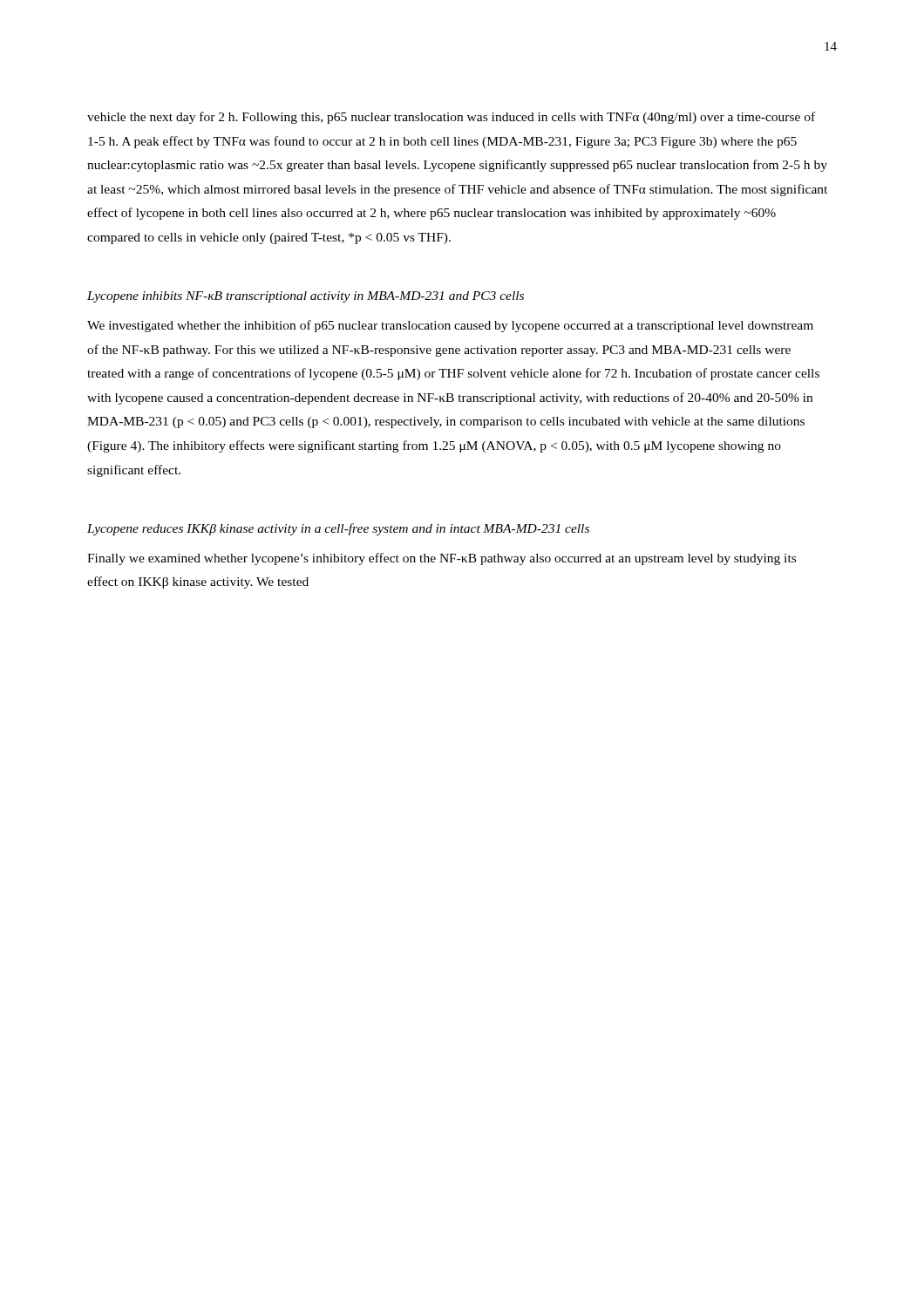924x1308 pixels.
Task: Click the section header that begins "Lycopene inhibits NF-κB transcriptional activity in MBA-MD-231"
Action: pos(458,296)
